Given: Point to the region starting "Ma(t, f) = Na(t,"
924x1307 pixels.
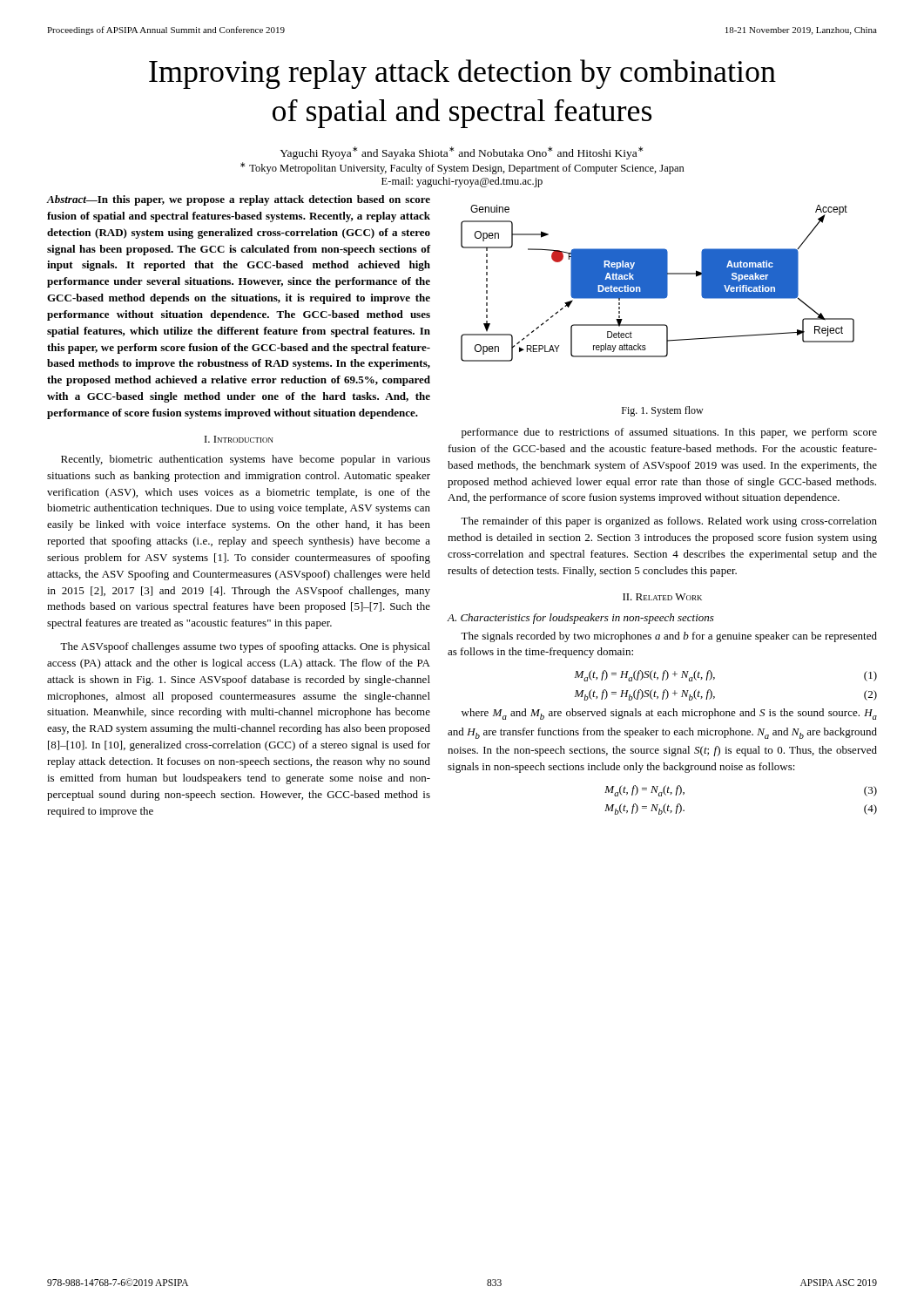Looking at the screenshot, I should pos(662,790).
